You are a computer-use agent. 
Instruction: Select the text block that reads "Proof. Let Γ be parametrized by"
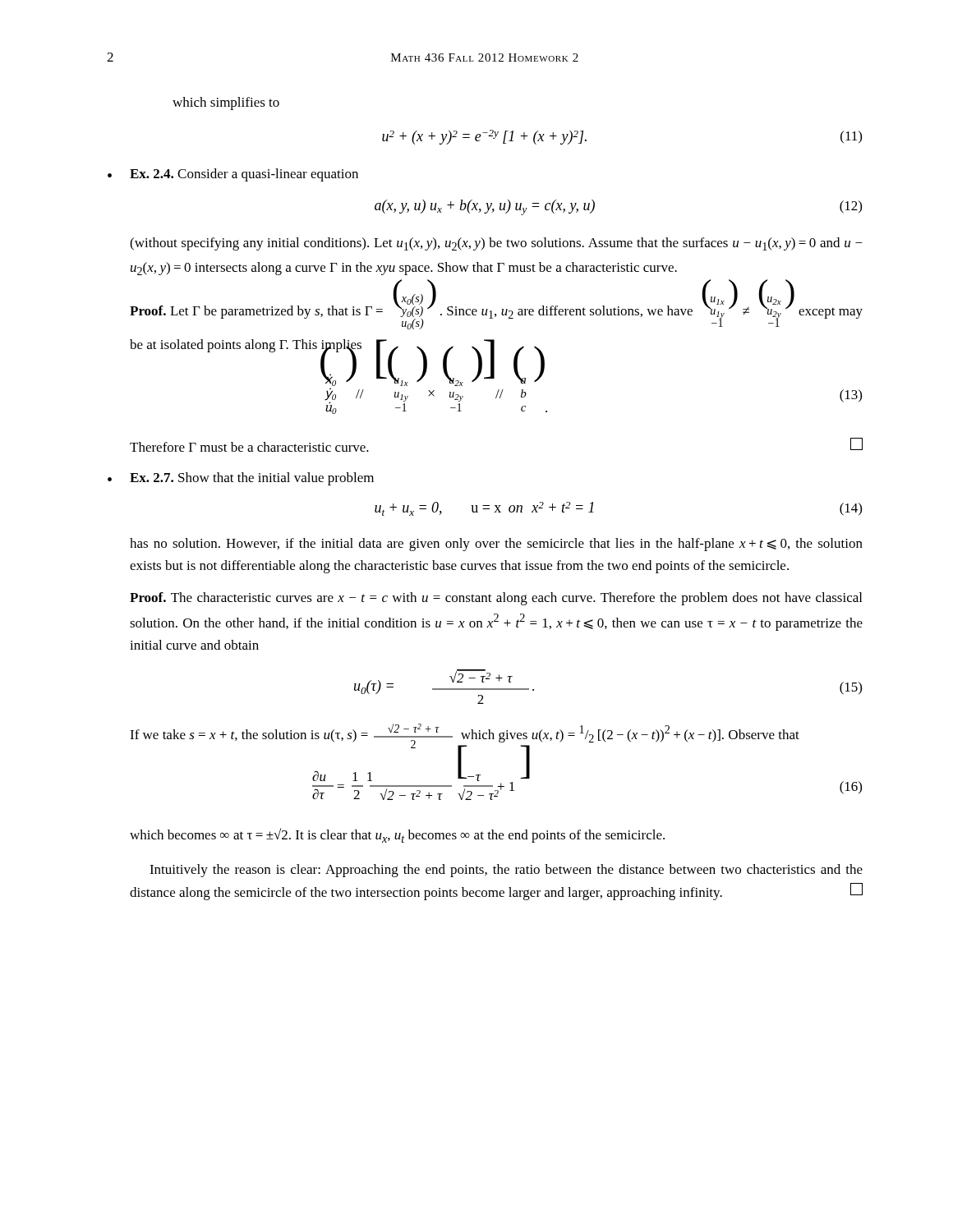(x=496, y=322)
